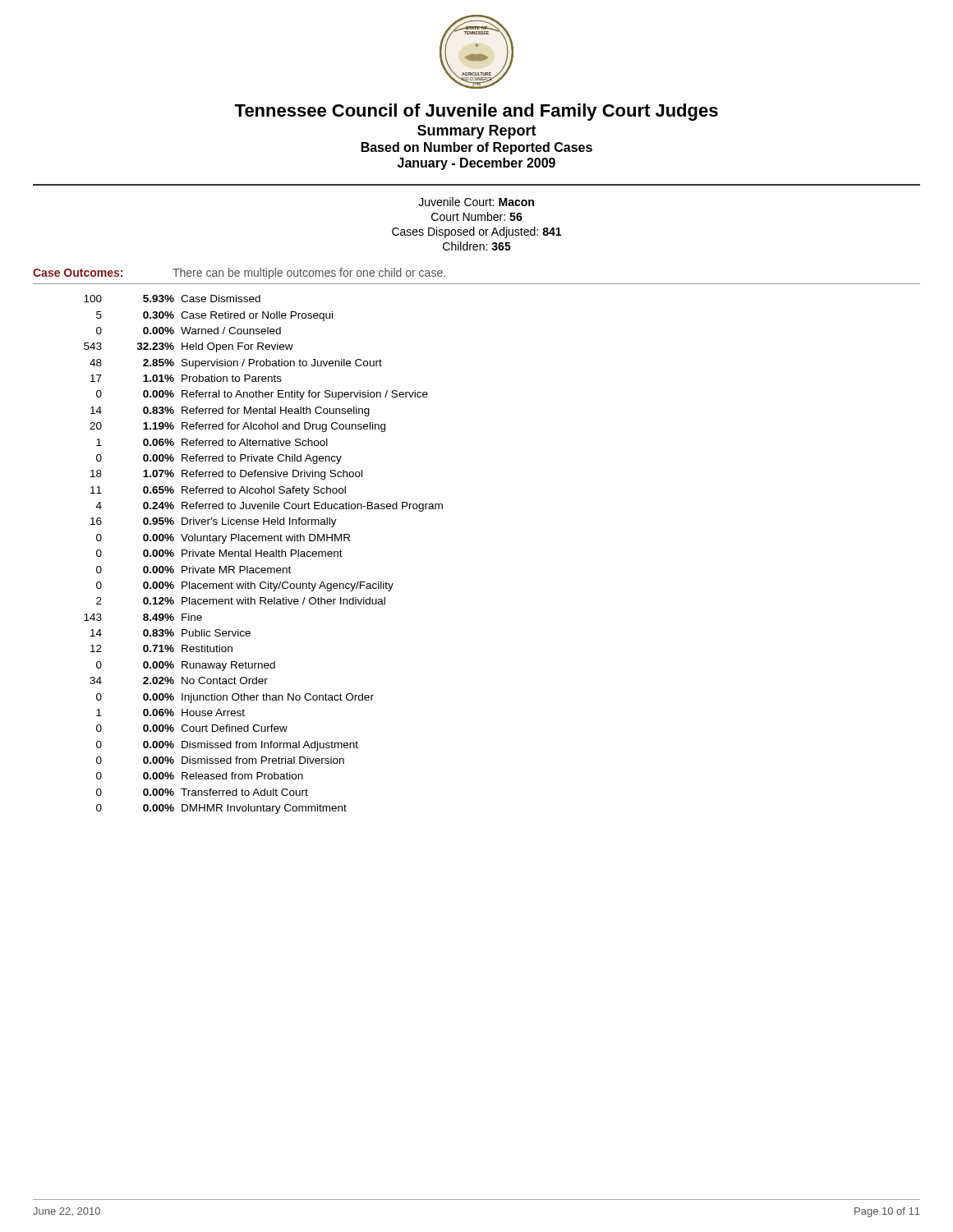
Task: Point to the passage starting "Cases Disposed or Adjusted:841"
Action: click(x=476, y=232)
